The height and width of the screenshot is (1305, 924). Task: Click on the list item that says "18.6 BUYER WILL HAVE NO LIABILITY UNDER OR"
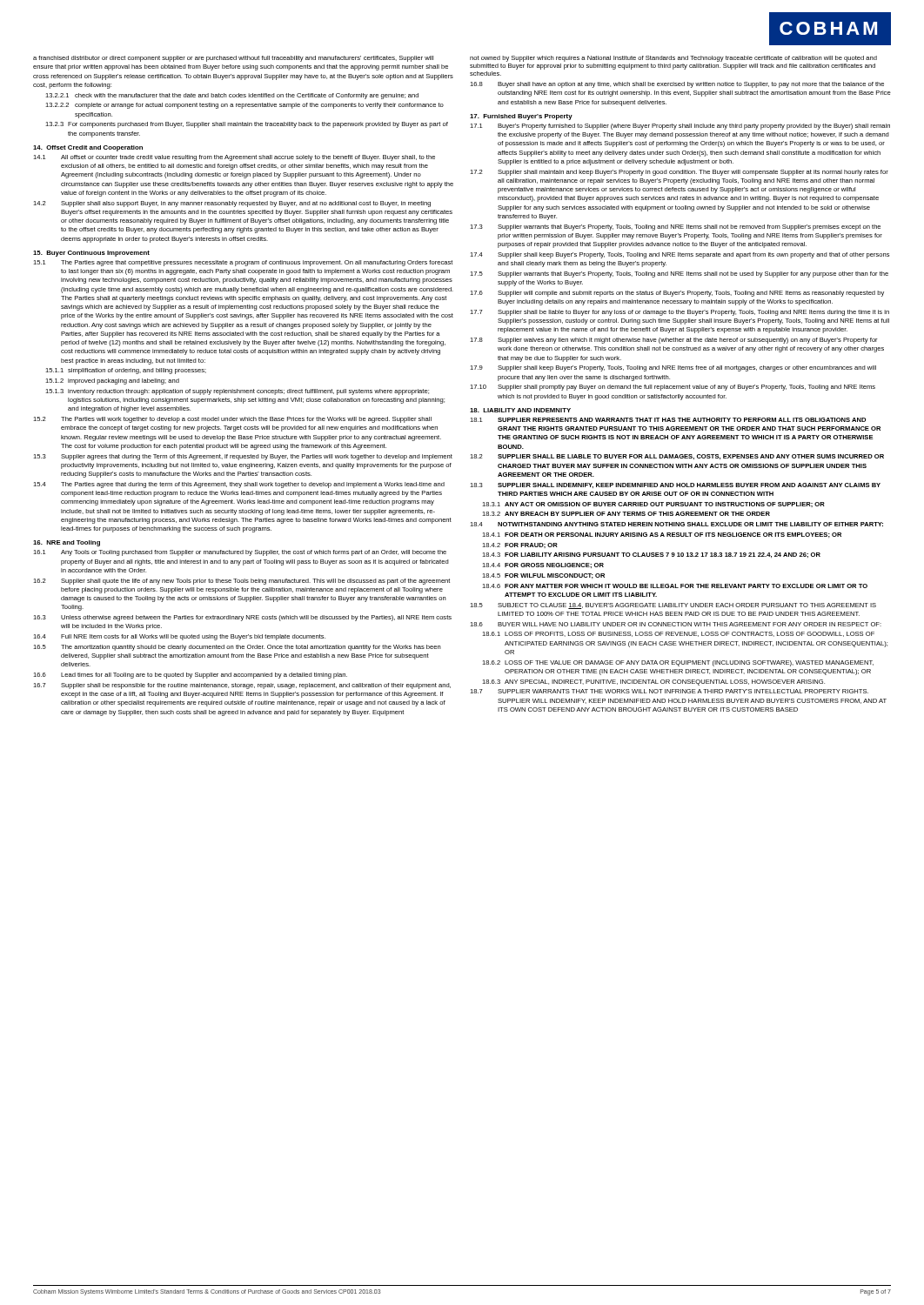pyautogui.click(x=676, y=624)
